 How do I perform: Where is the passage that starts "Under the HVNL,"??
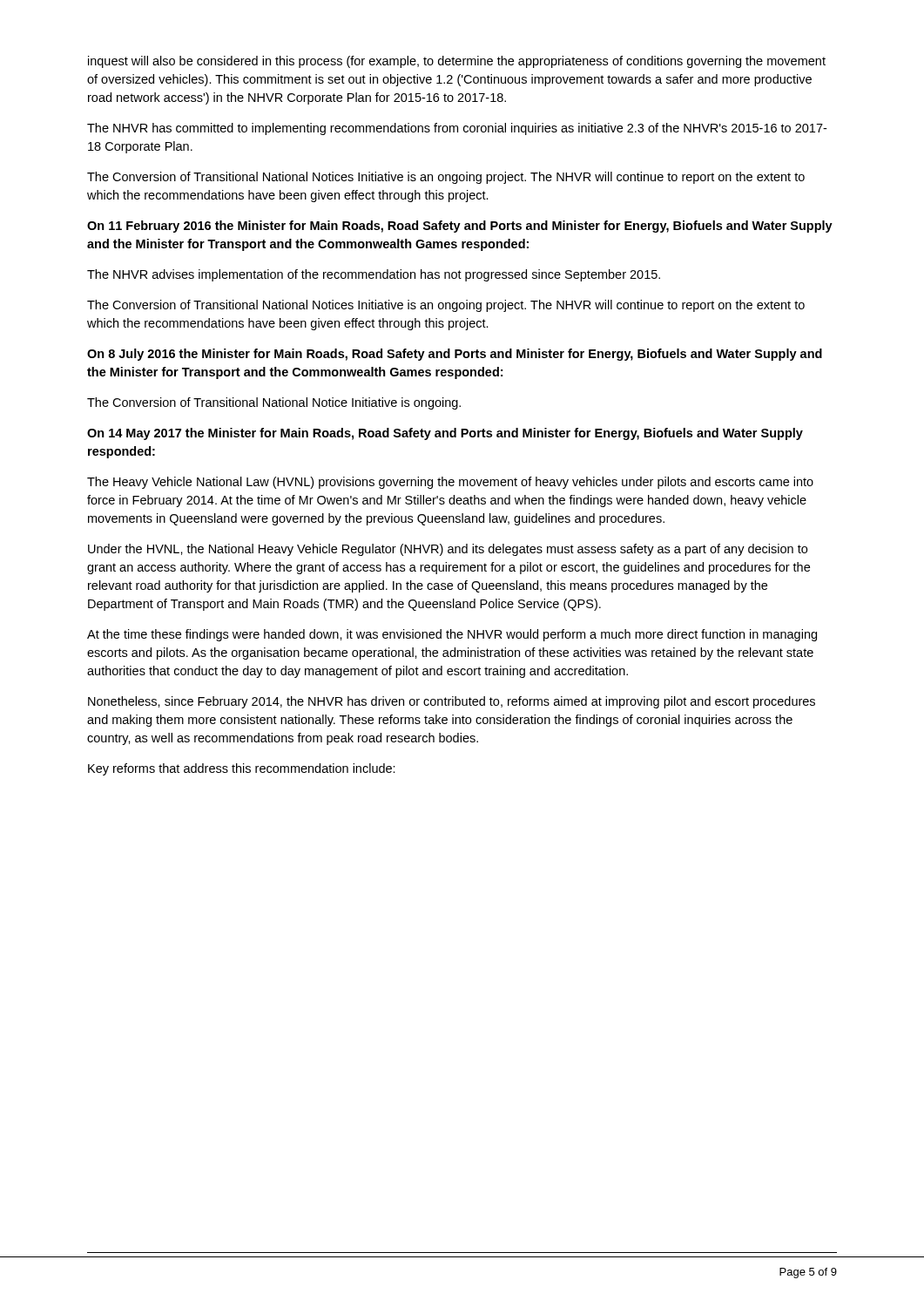(x=449, y=577)
